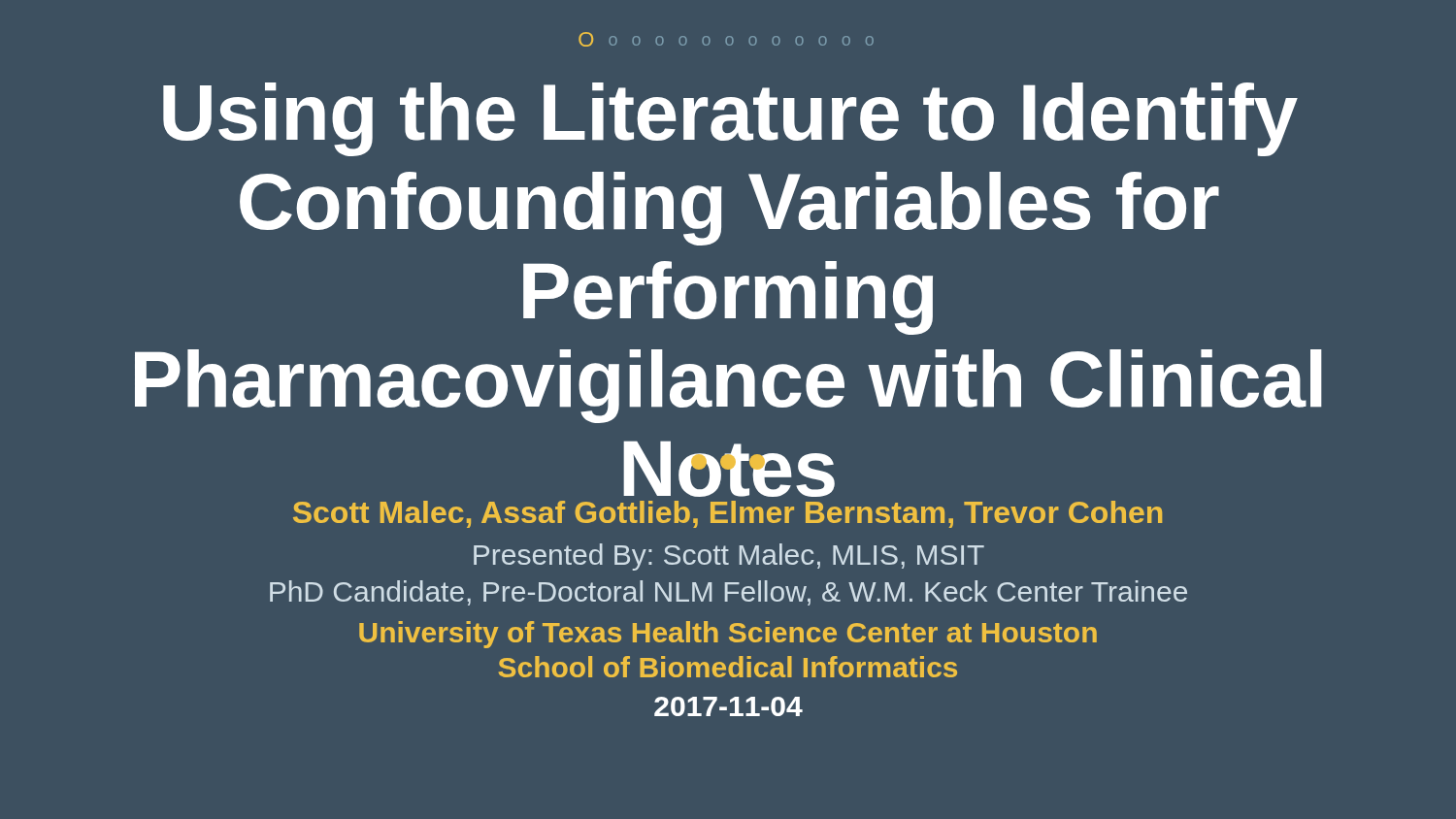Find the title
Screen dimensions: 819x1456
(x=728, y=291)
